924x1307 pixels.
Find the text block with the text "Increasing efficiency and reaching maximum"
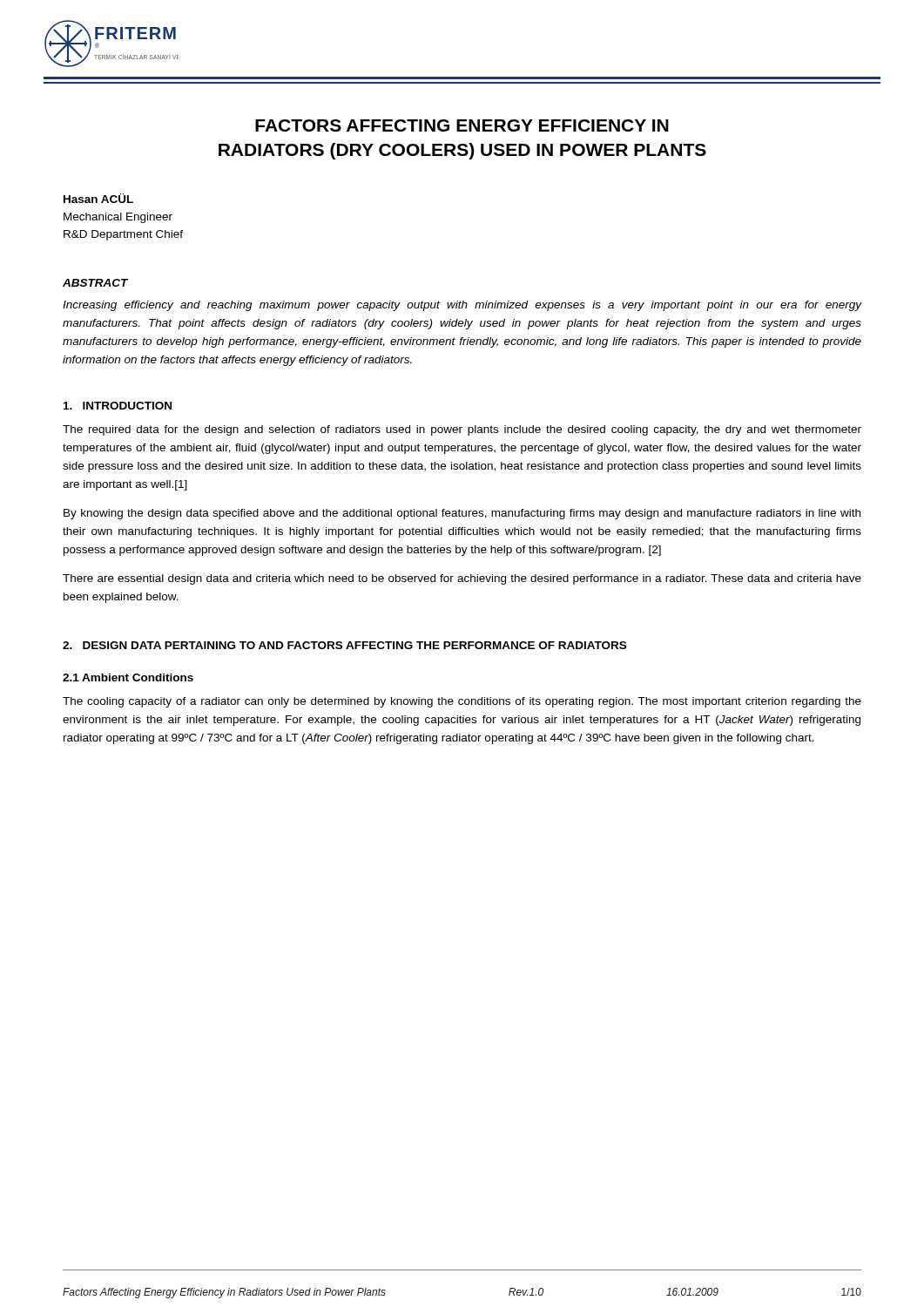(x=462, y=332)
